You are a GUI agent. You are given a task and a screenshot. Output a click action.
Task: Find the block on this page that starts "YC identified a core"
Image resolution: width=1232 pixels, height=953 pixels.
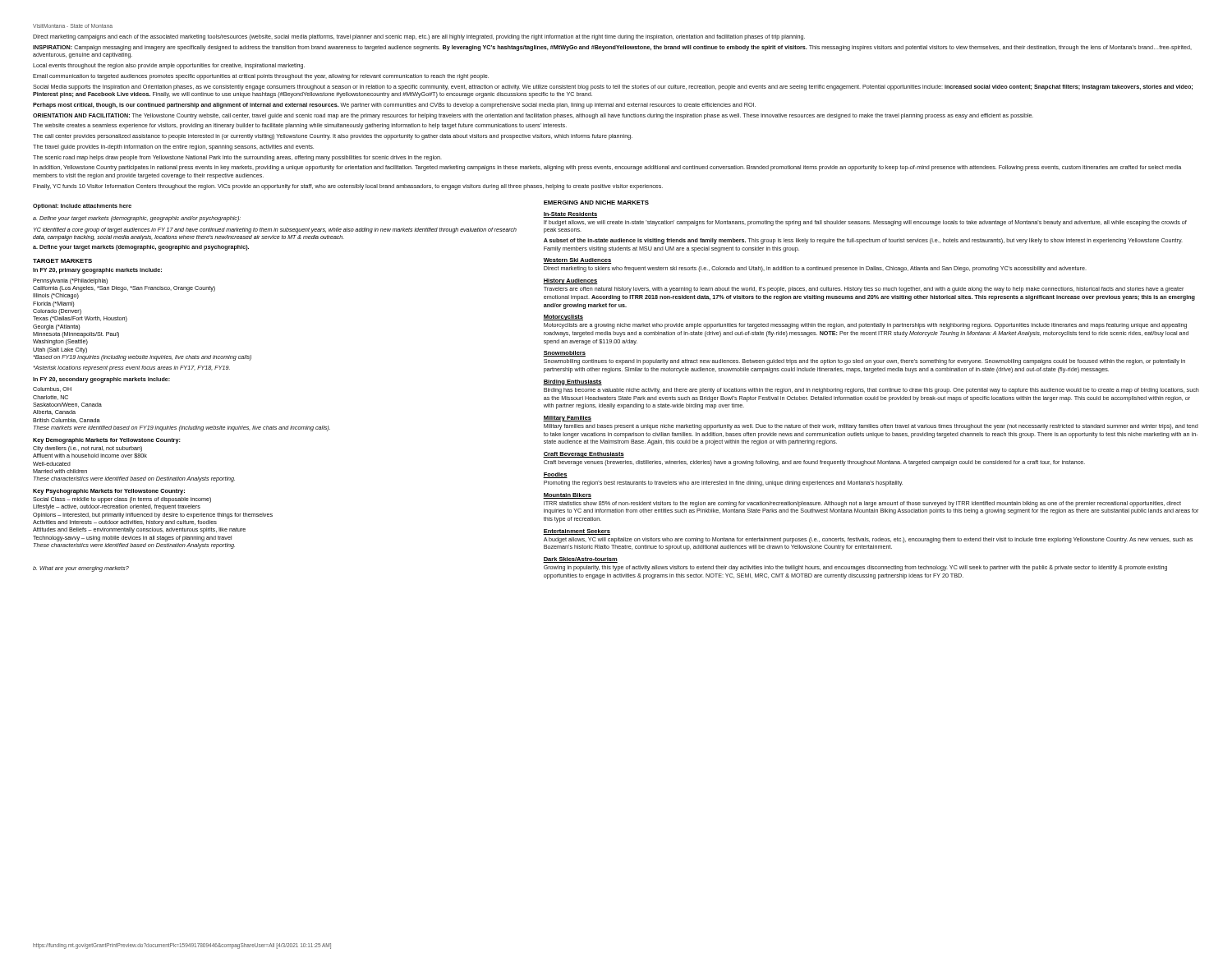pos(275,233)
